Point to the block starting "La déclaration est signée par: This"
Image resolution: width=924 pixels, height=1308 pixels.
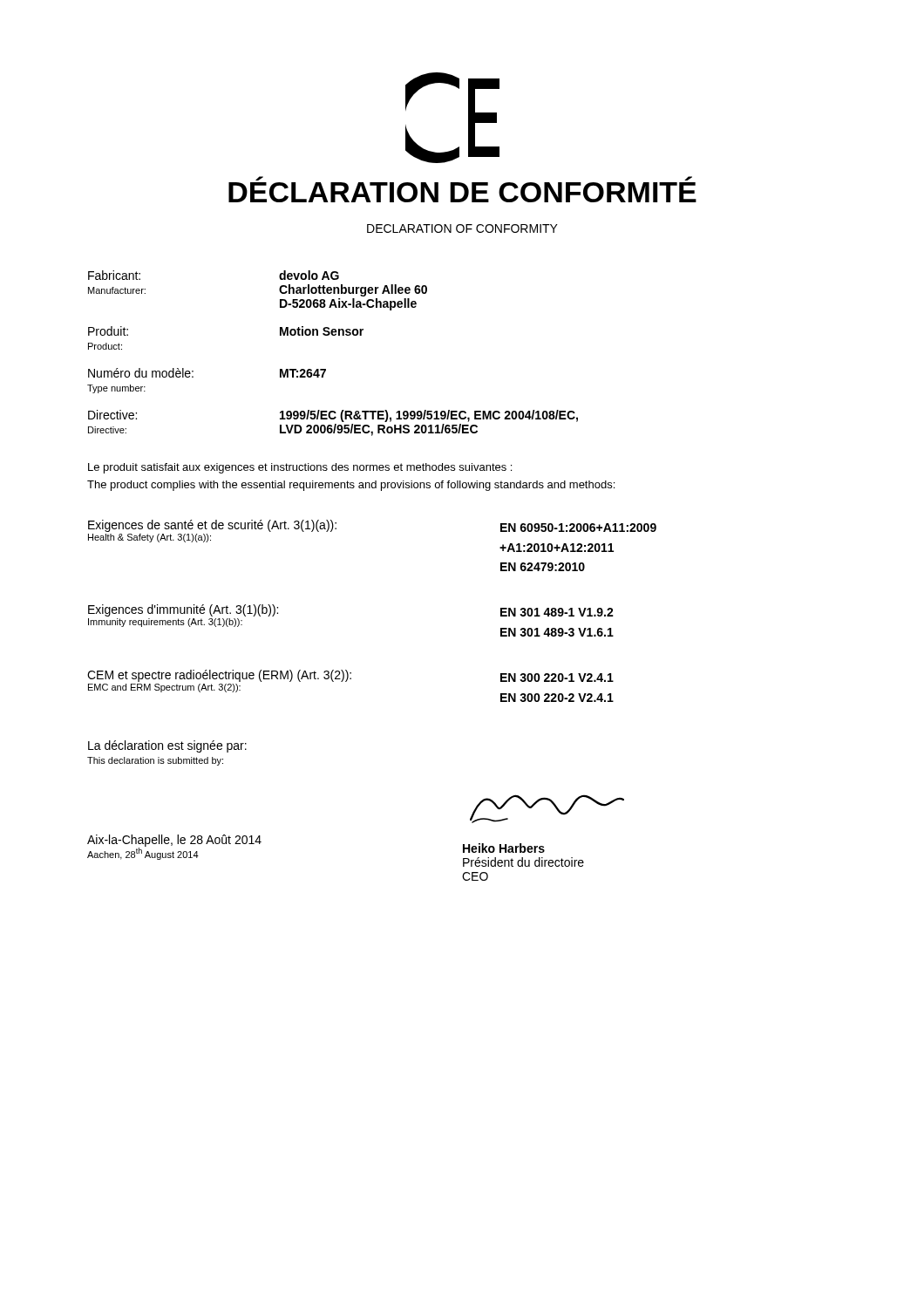[x=167, y=752]
